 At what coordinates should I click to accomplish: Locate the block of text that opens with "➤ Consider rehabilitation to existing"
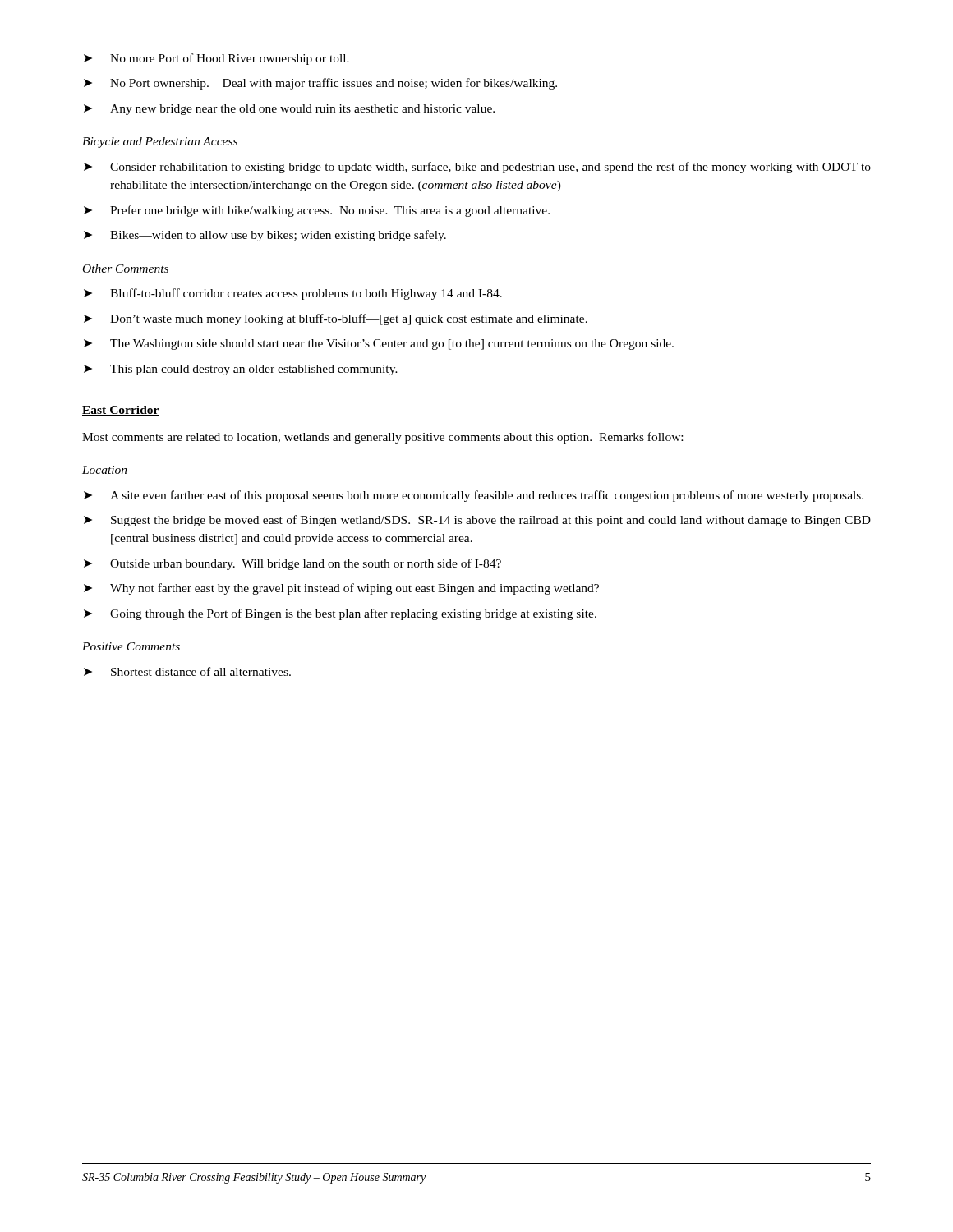[x=476, y=176]
